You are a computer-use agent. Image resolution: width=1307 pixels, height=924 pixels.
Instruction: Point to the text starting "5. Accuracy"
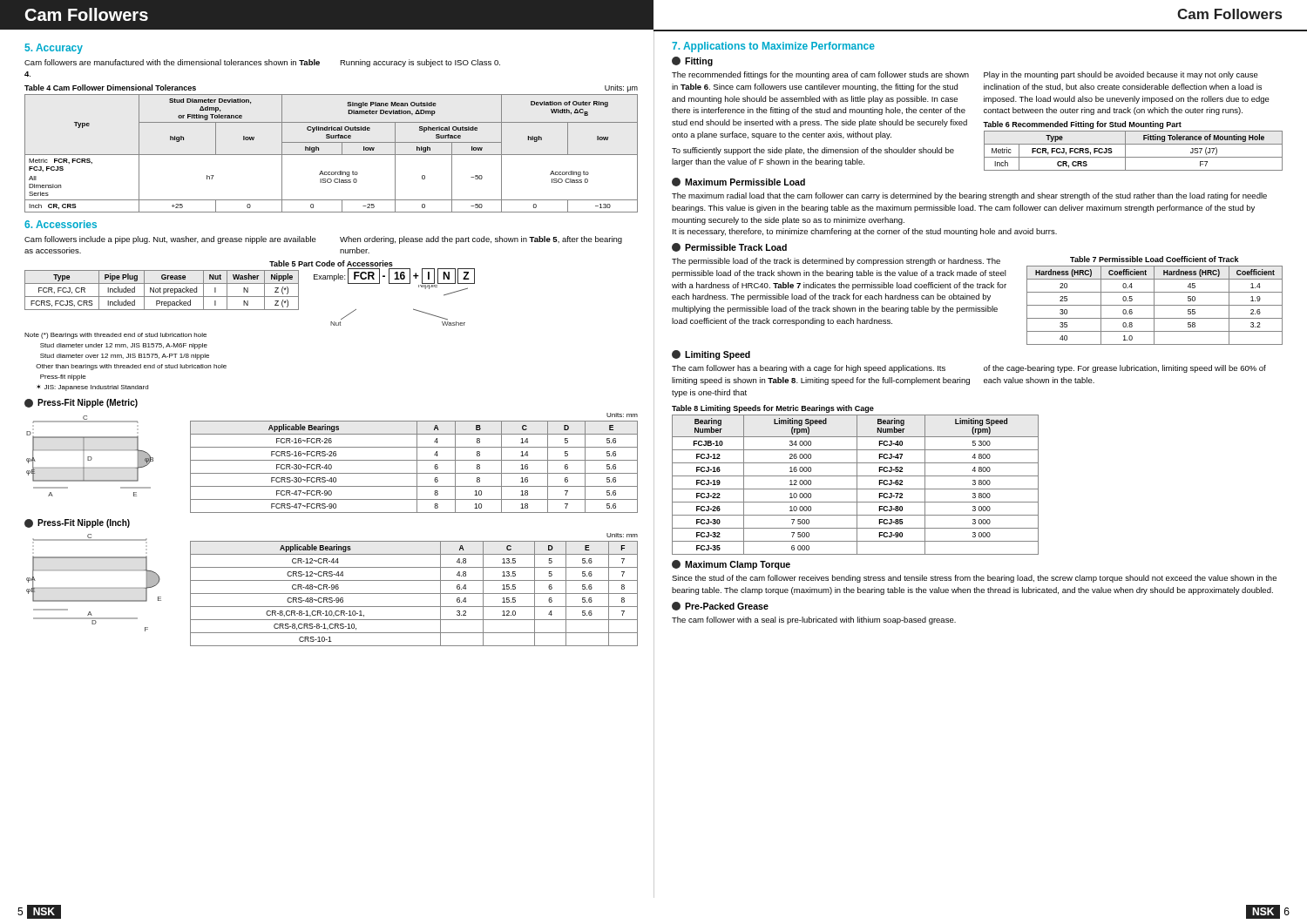[x=54, y=48]
